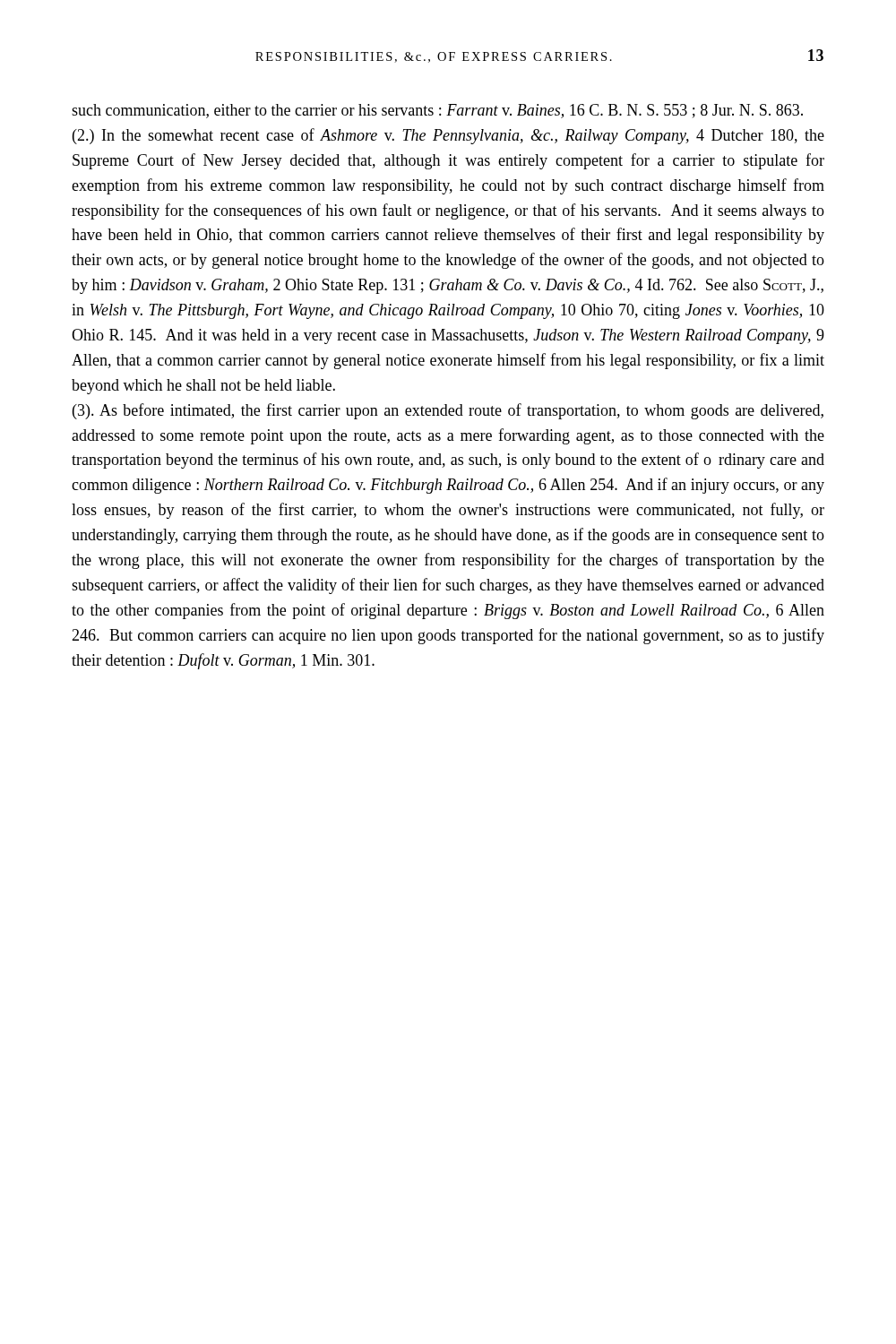896x1344 pixels.
Task: Locate the text block starting "such communication, either to the carrier"
Action: (448, 111)
